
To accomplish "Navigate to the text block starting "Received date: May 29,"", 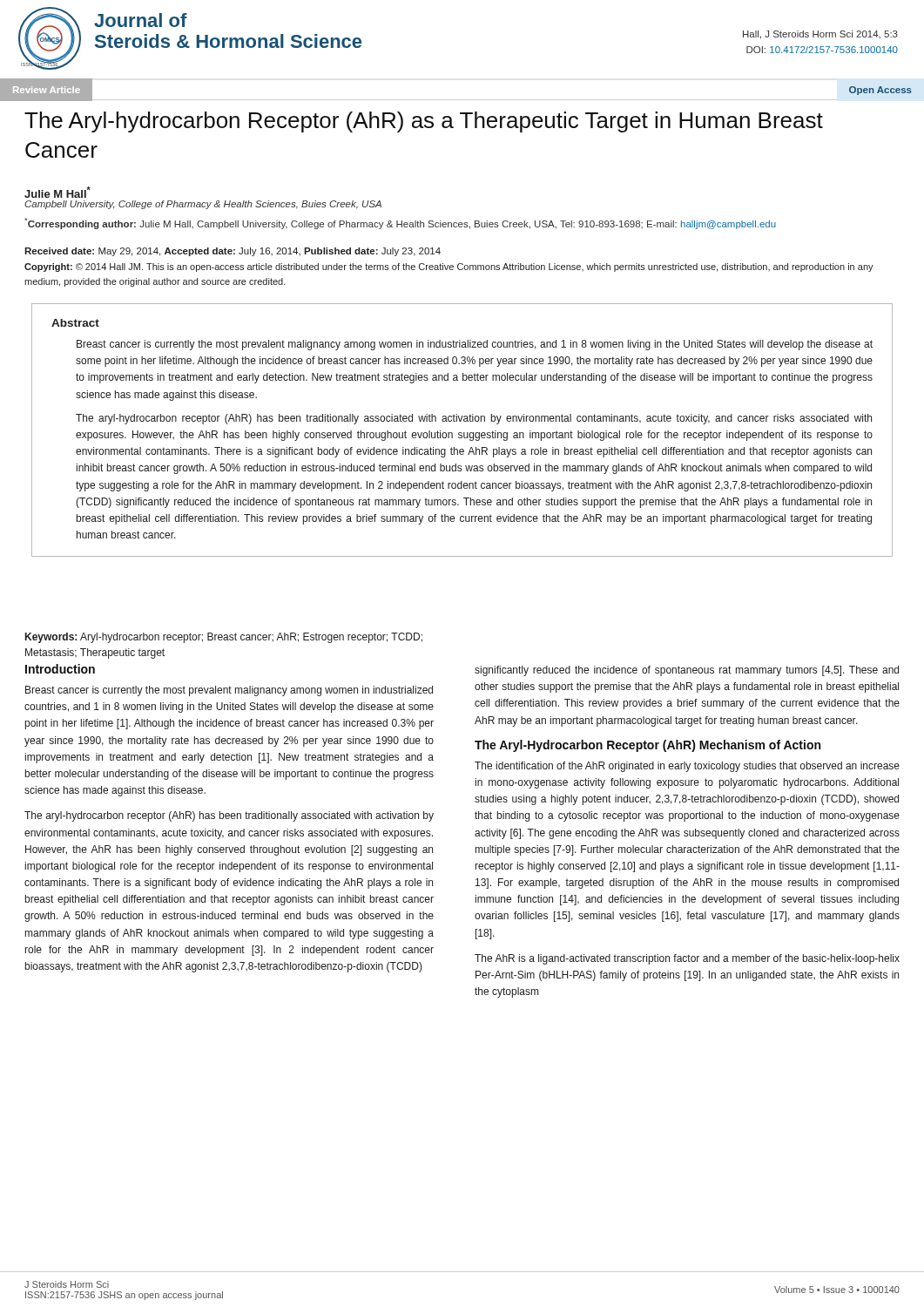I will [x=233, y=251].
